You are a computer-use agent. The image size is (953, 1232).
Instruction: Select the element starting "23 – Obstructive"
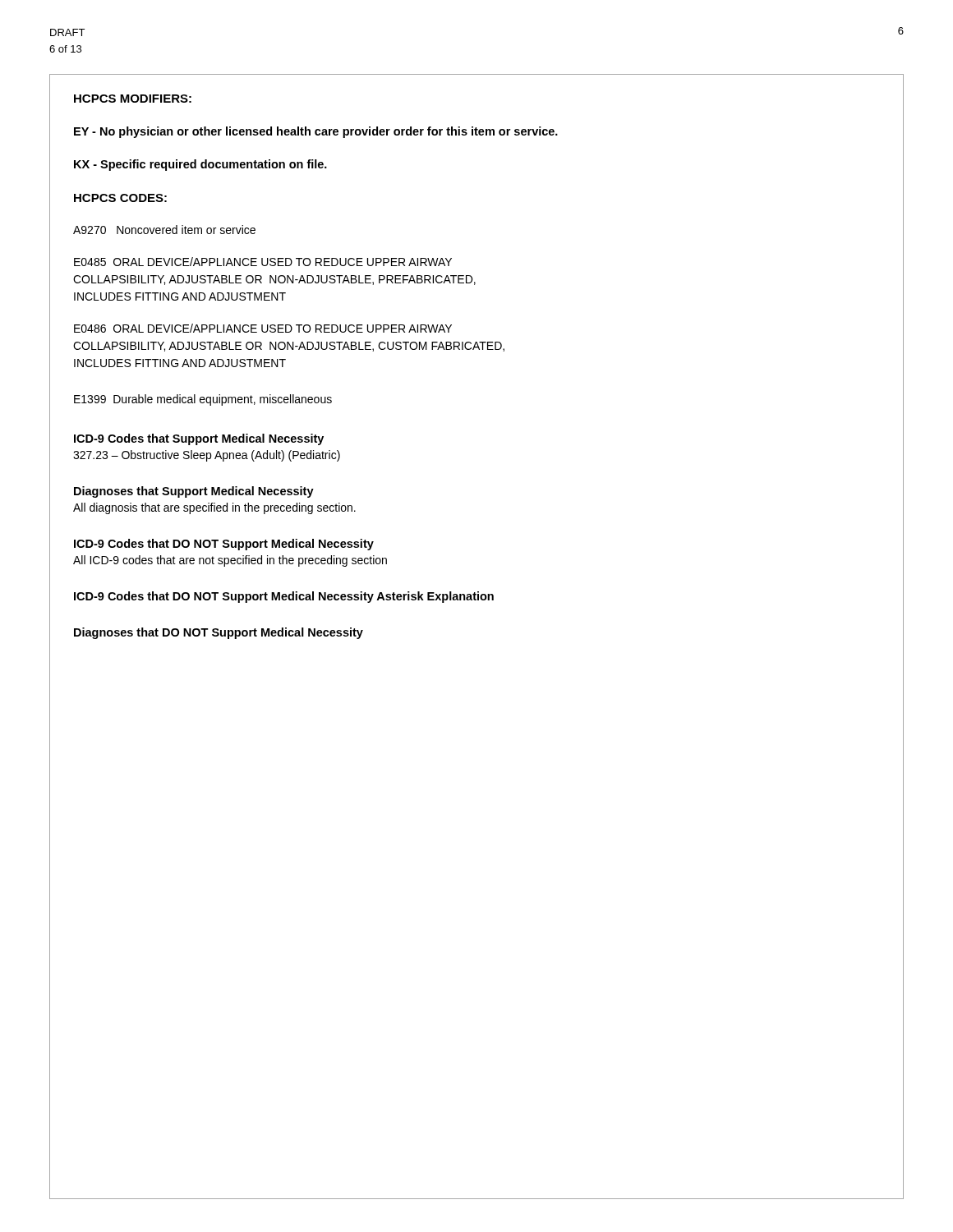[207, 455]
